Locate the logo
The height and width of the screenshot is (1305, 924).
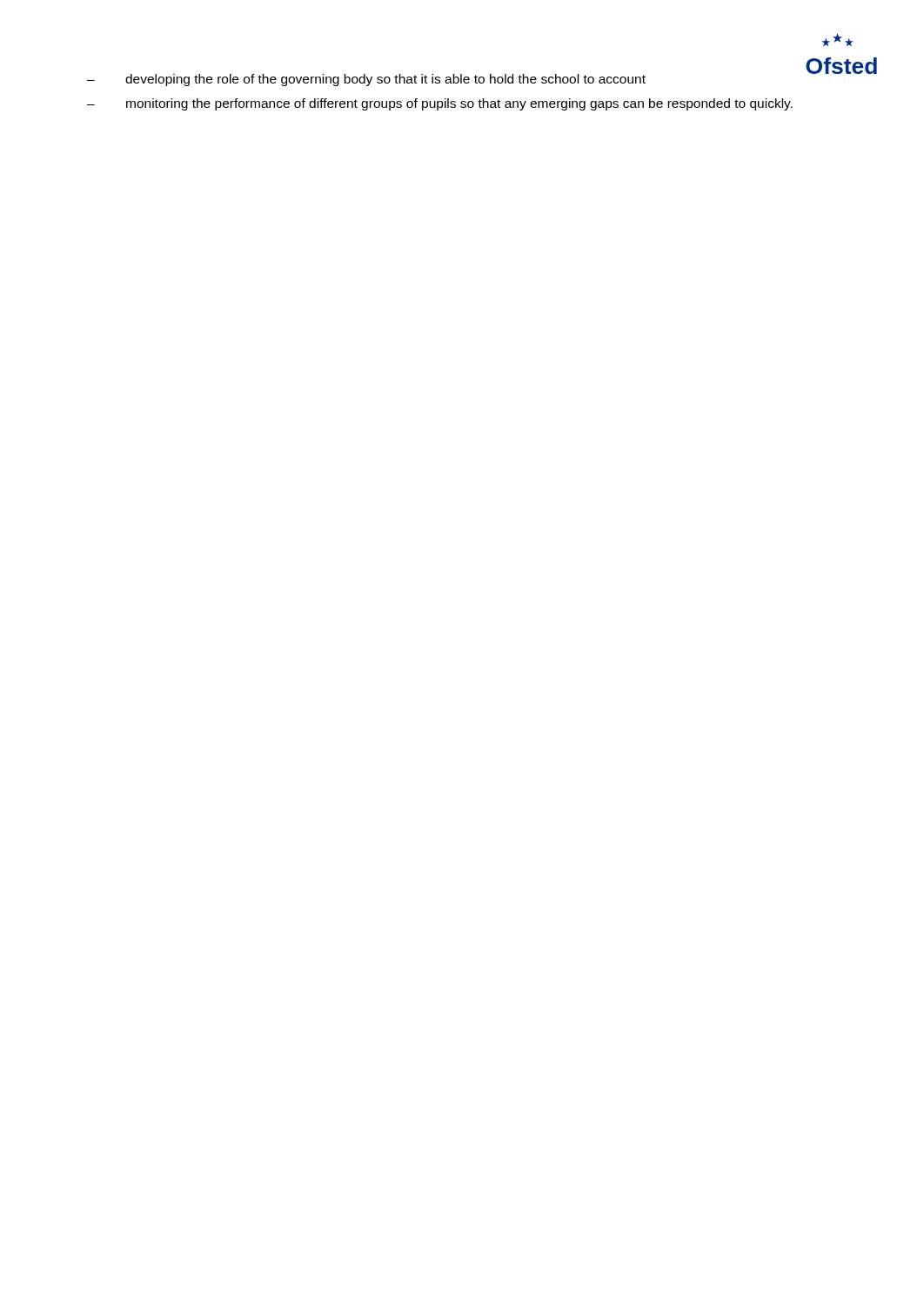(838, 61)
